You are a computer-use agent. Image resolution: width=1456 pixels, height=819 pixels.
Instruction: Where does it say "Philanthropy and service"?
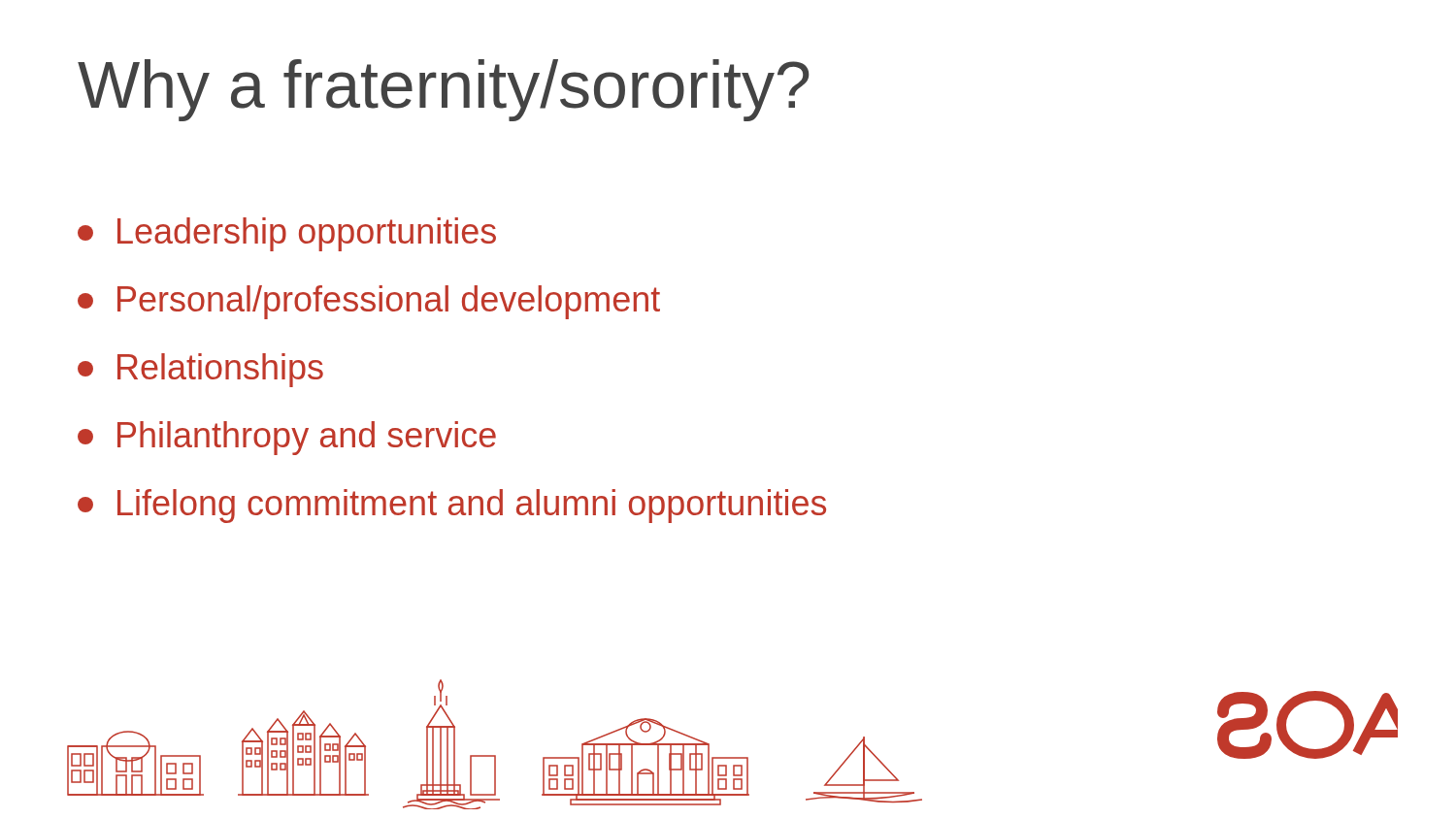point(287,436)
